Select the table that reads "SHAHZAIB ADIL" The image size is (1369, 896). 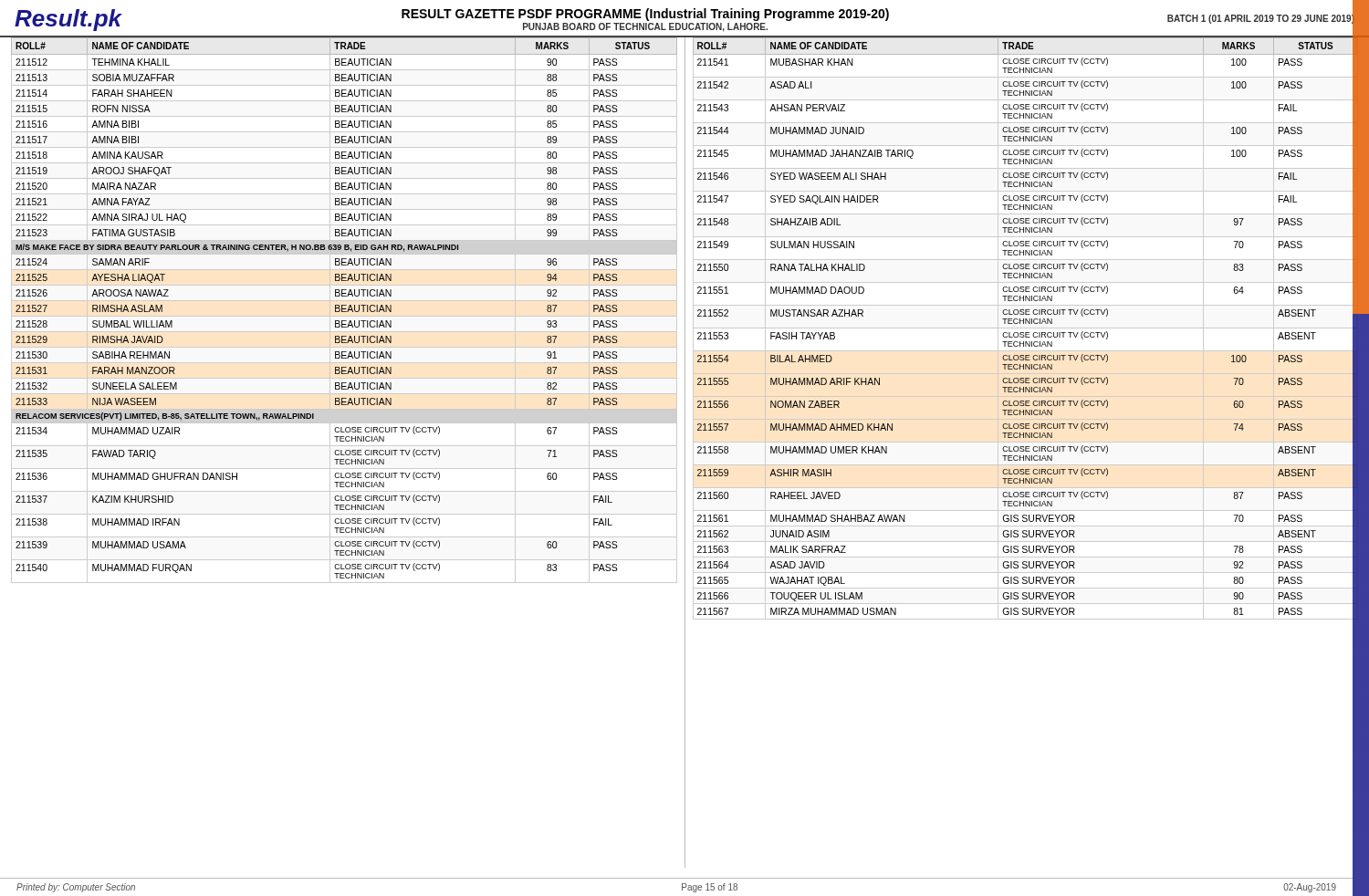[x=1025, y=453]
